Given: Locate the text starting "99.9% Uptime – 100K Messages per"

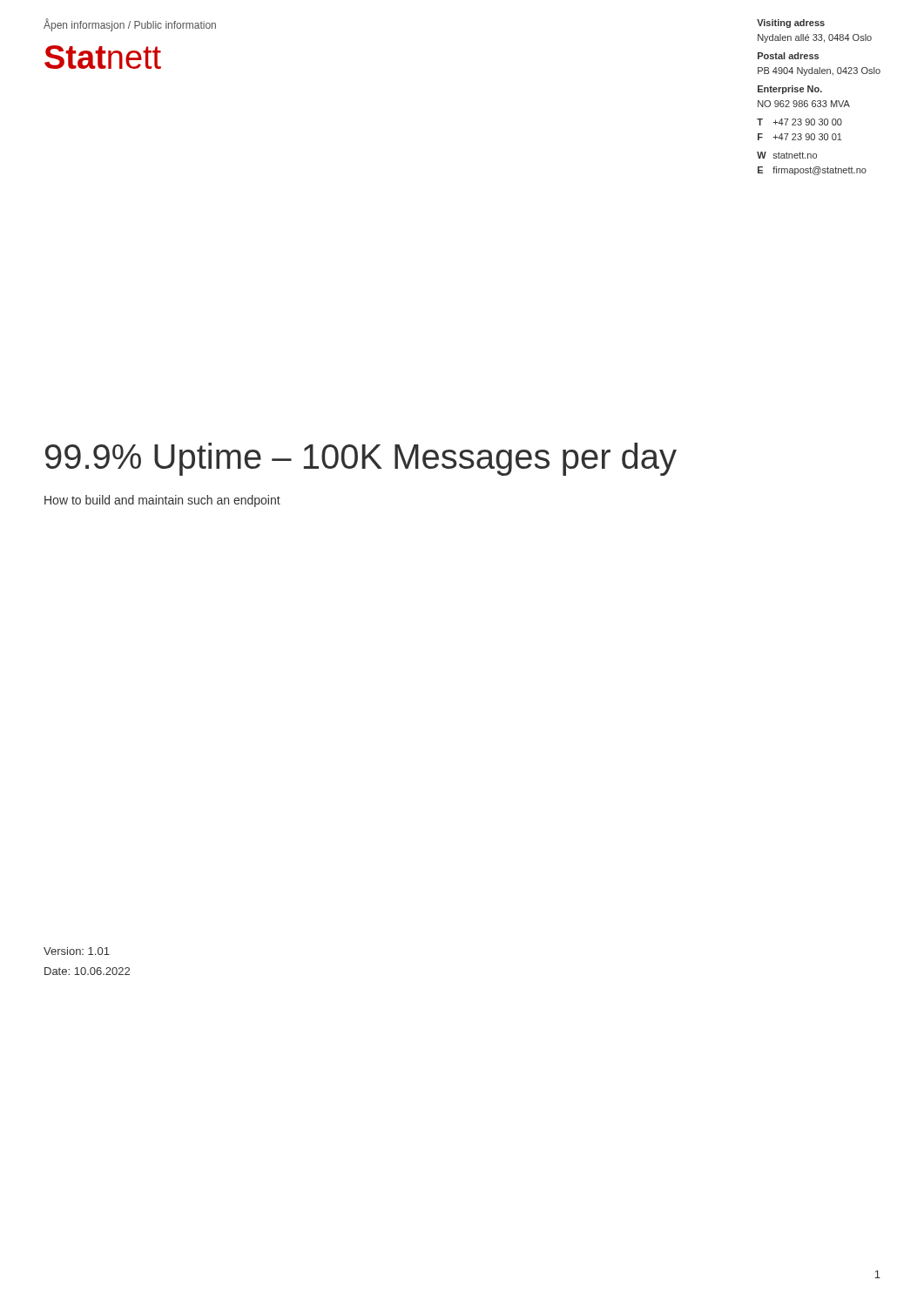Looking at the screenshot, I should (360, 457).
